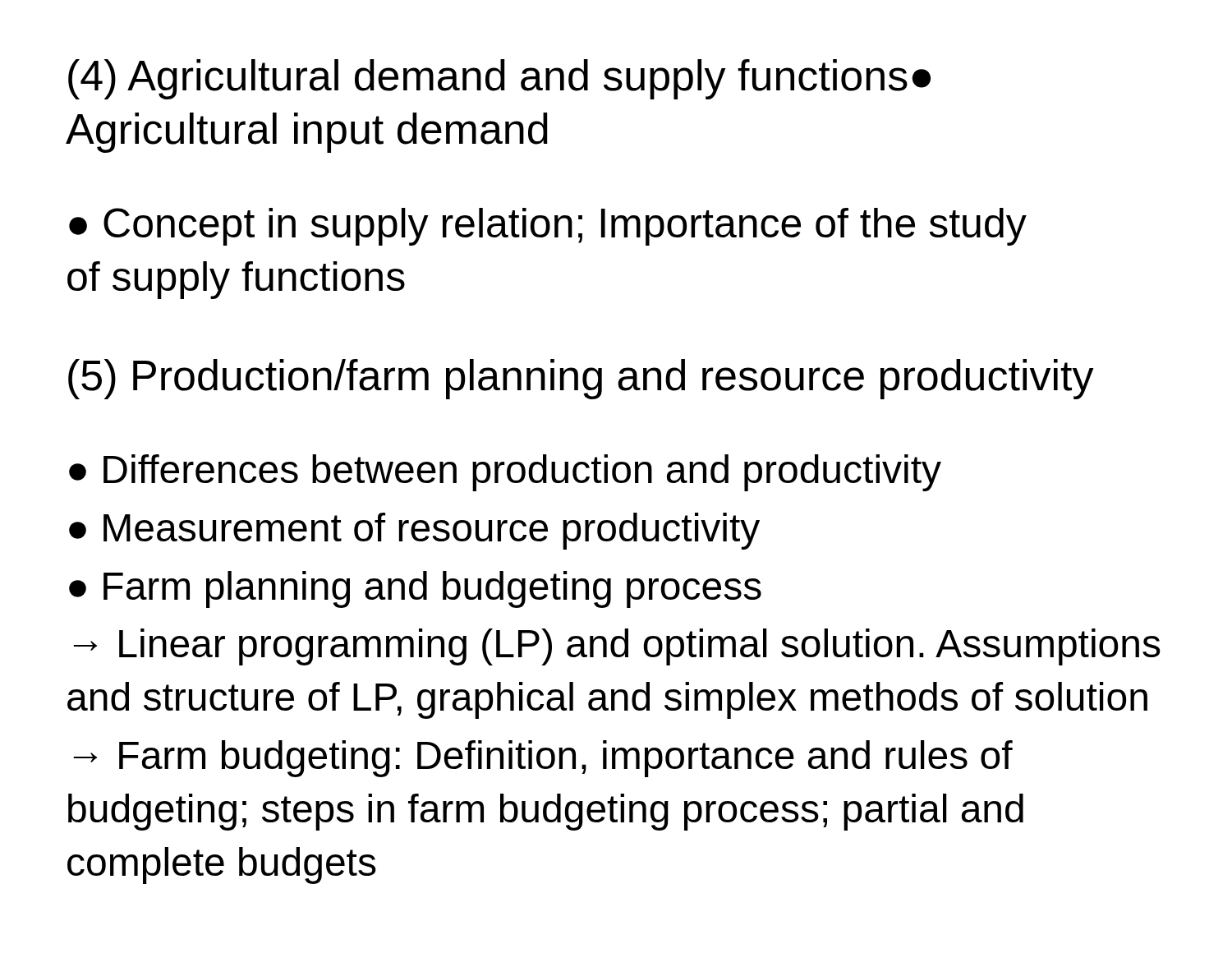Viewport: 1232px width, 953px height.
Task: Find the list item that says "● Concept in supply relation; Importance of"
Action: (546, 250)
